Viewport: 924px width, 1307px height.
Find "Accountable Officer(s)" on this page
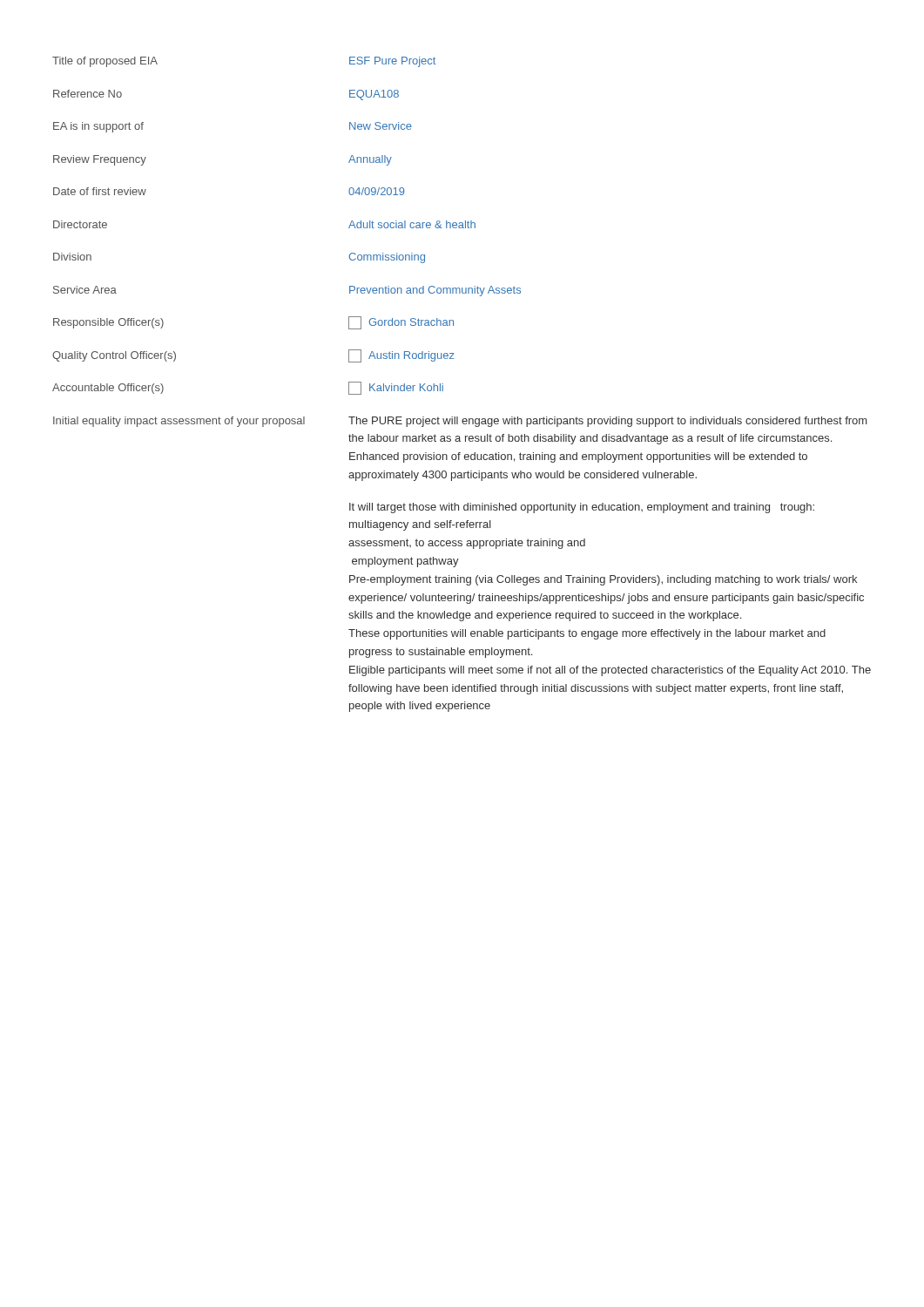tap(108, 387)
